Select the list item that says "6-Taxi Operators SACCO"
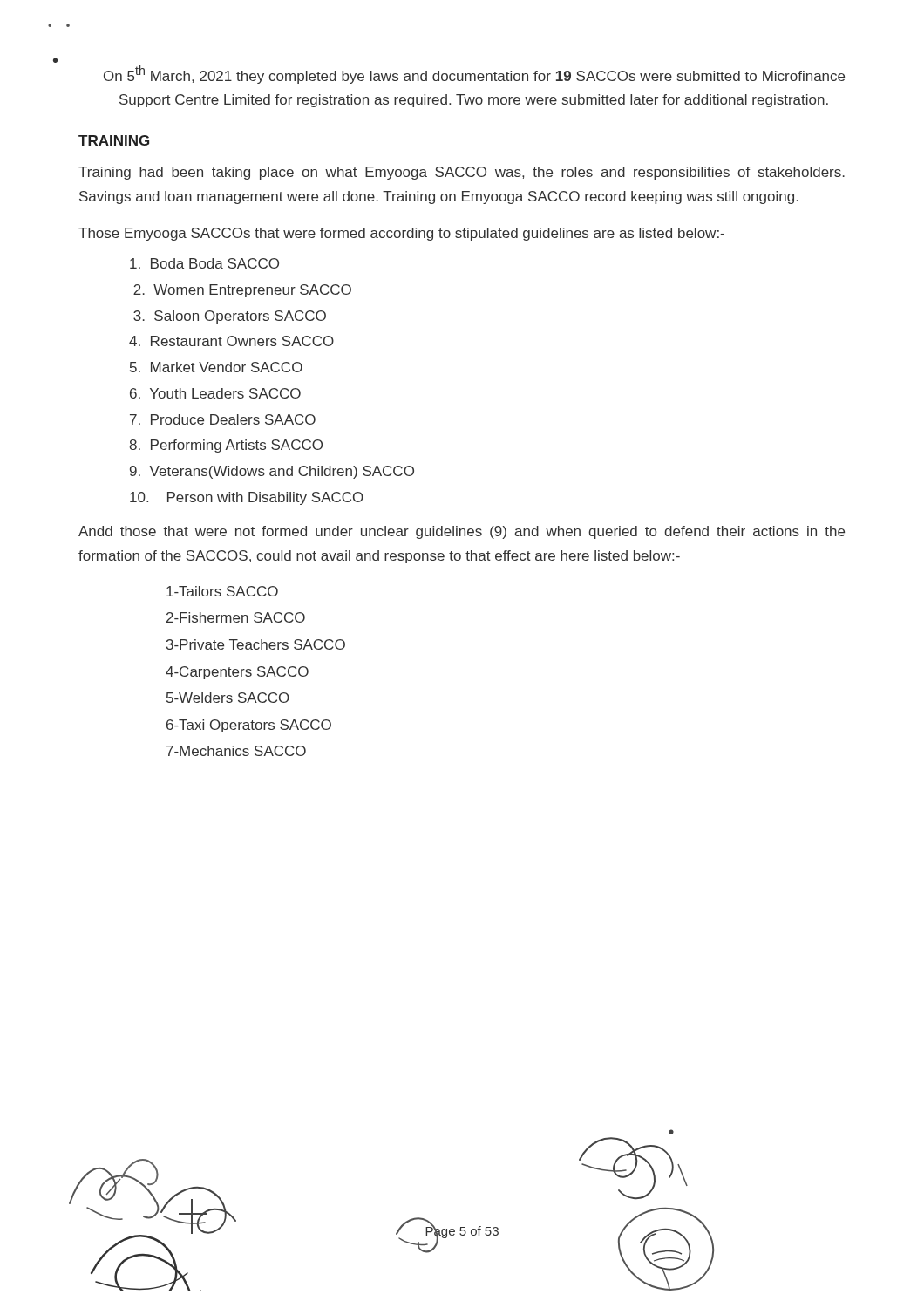Screen dimensions: 1308x924 pyautogui.click(x=249, y=725)
